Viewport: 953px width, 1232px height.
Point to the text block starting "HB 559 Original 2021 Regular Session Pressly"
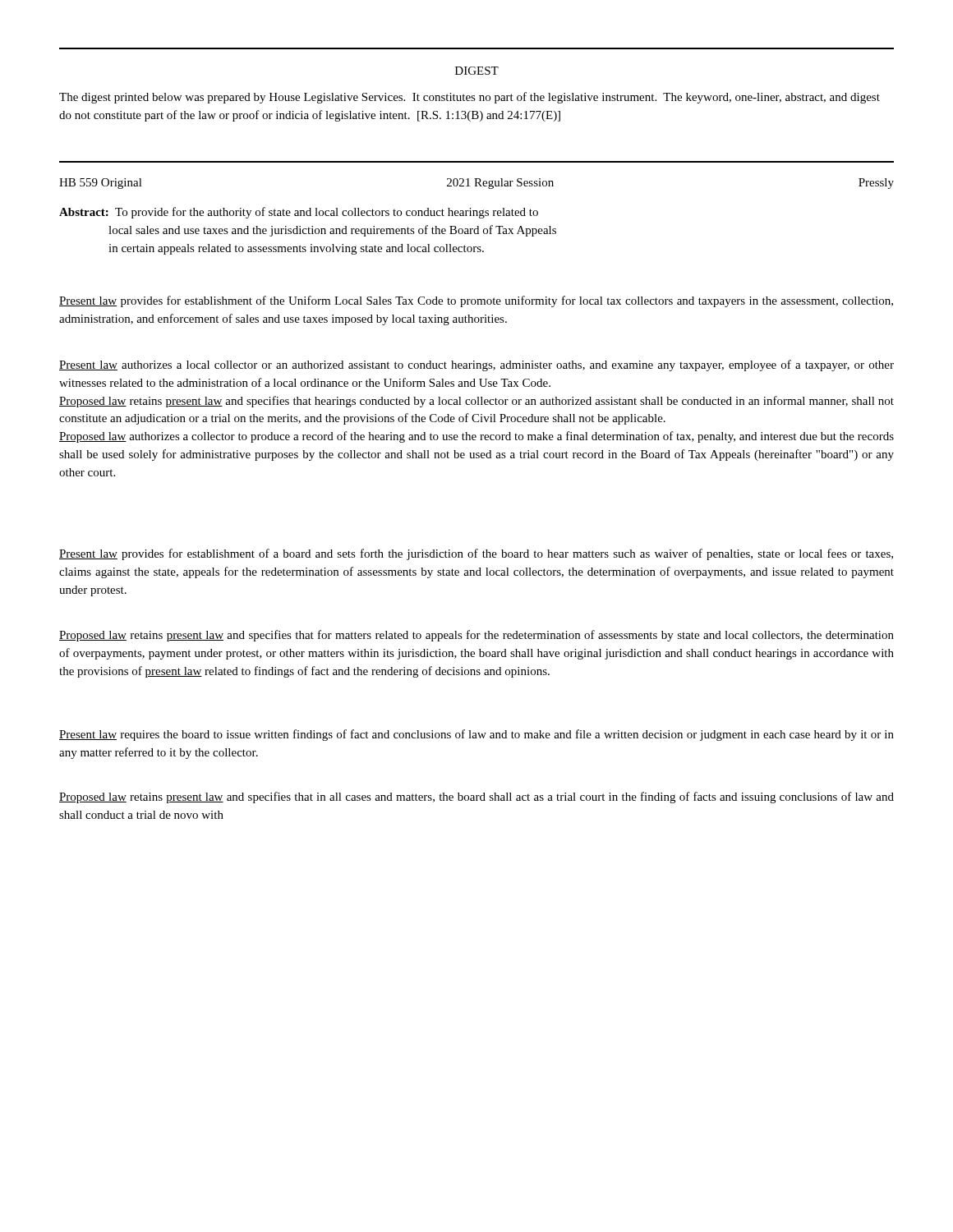point(476,183)
